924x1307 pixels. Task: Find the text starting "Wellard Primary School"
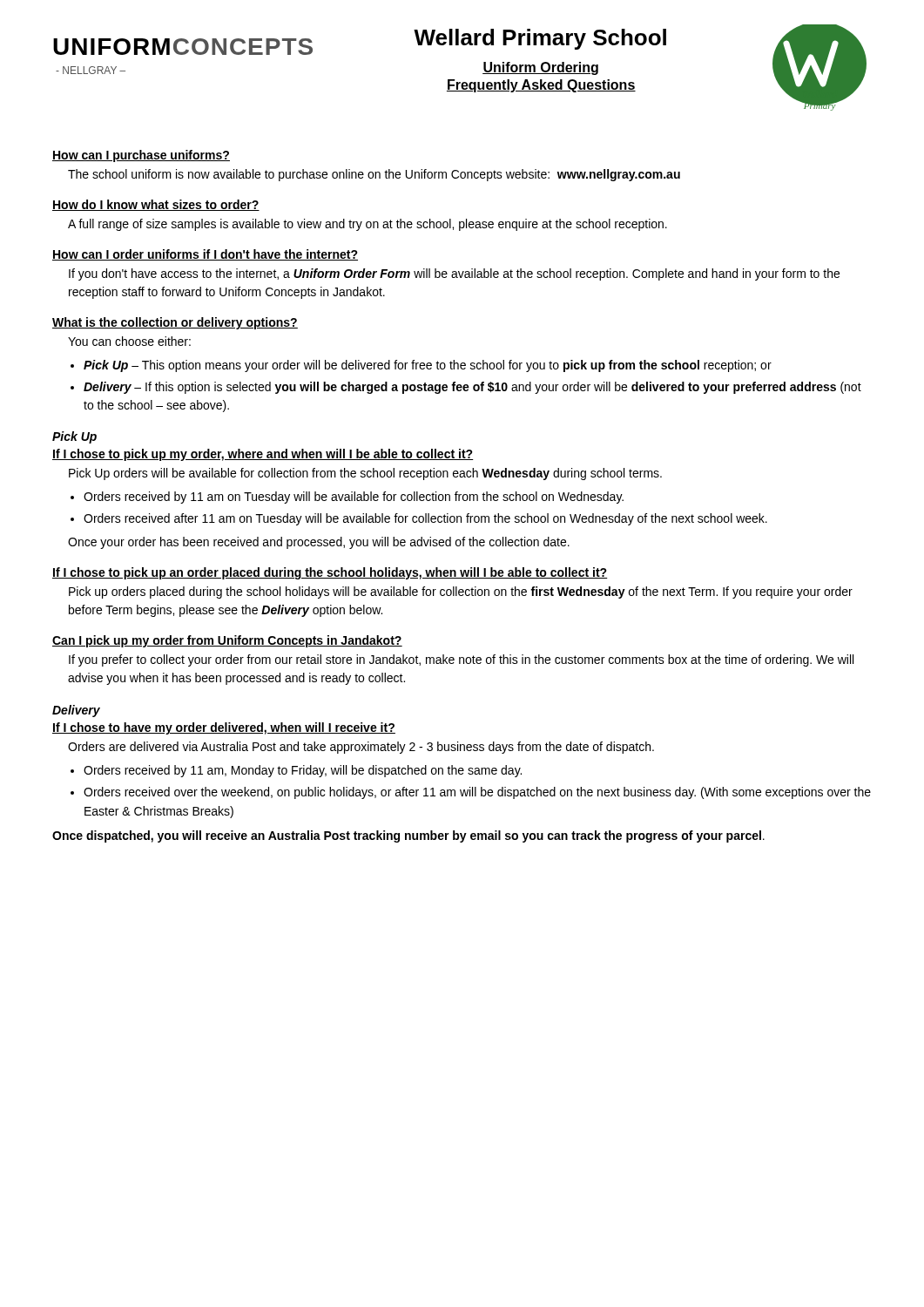point(541,38)
